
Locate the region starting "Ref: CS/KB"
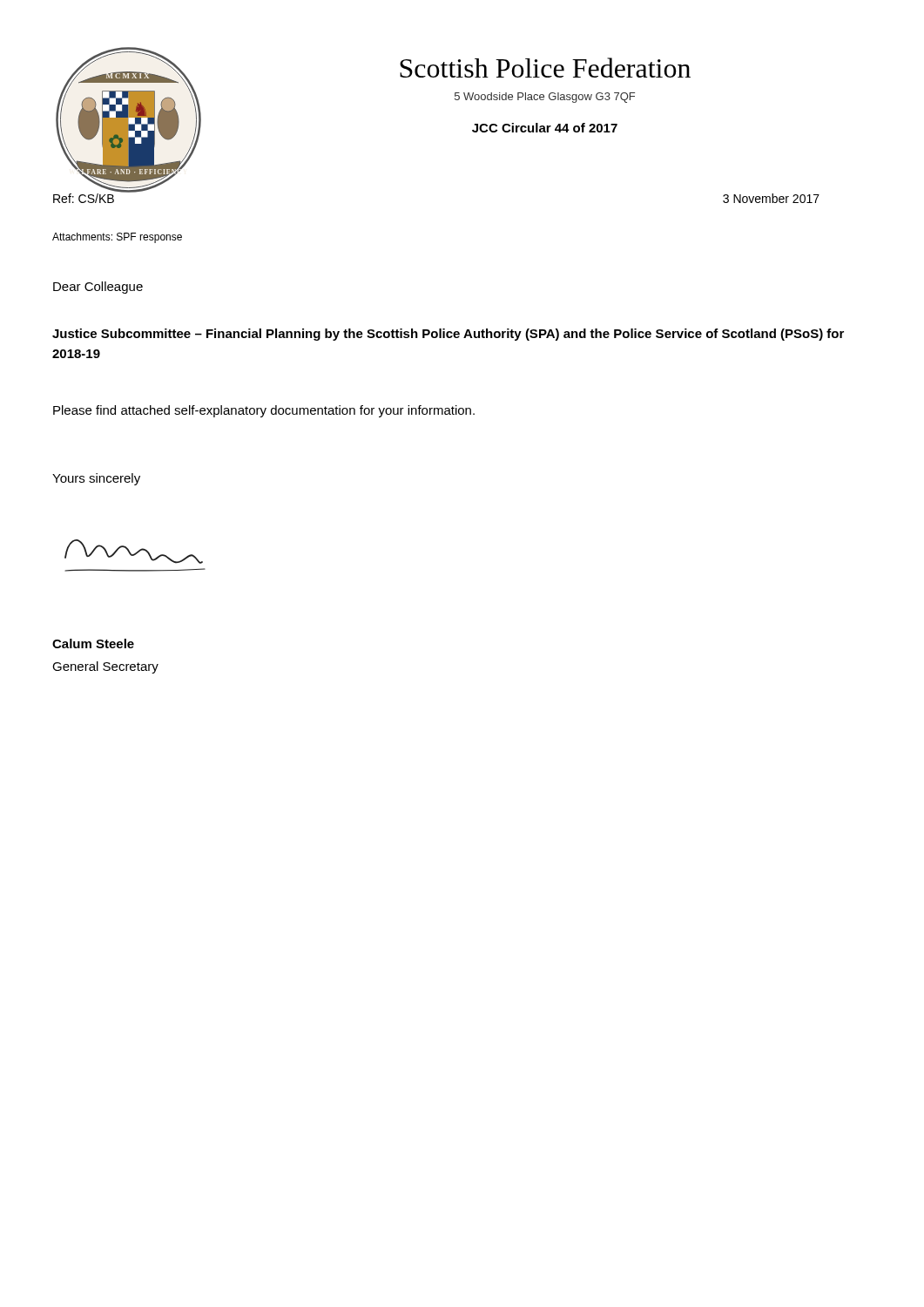point(83,199)
